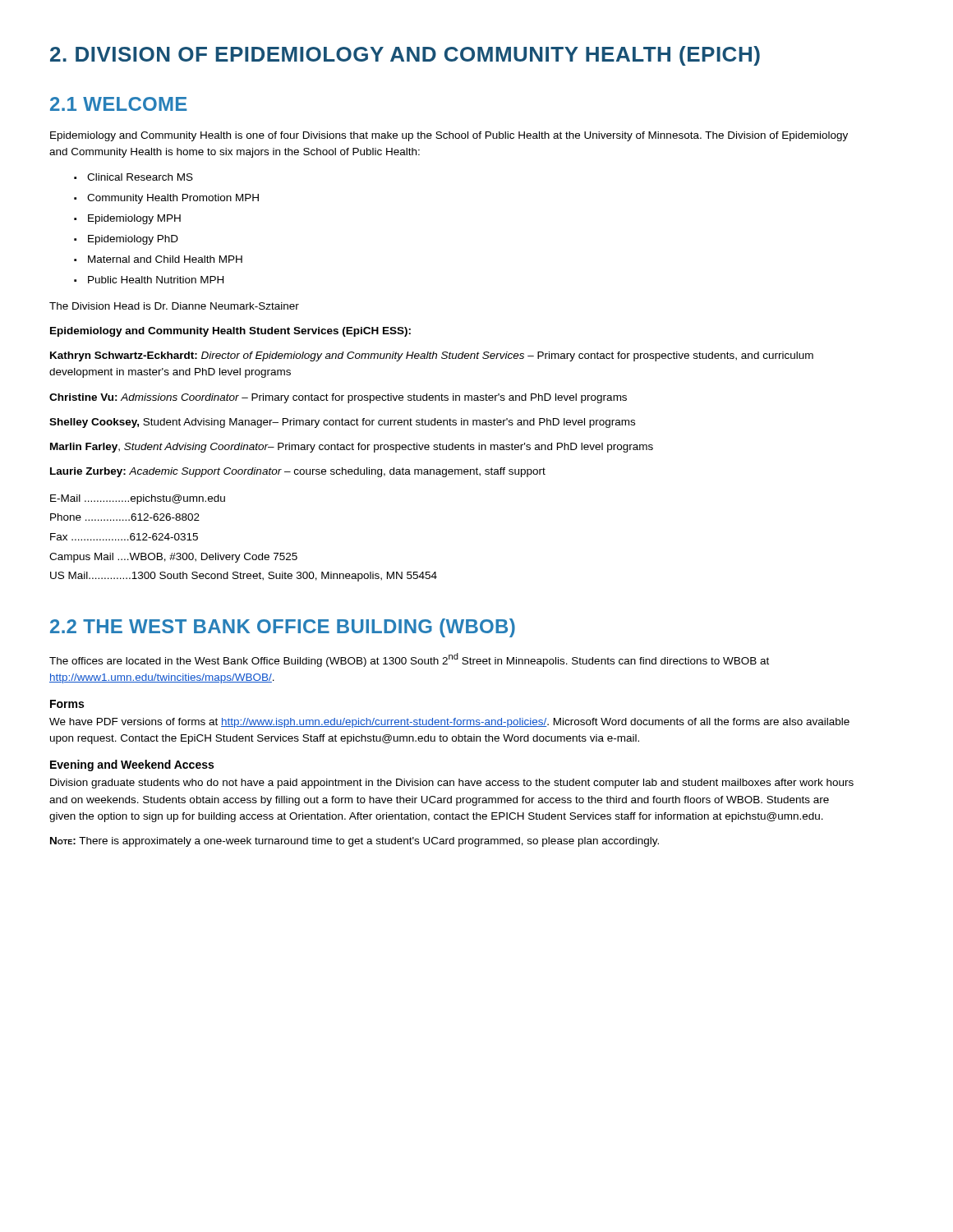Navigate to the block starting "Christine Vu: Admissions"
Image resolution: width=953 pixels, height=1232 pixels.
(338, 397)
